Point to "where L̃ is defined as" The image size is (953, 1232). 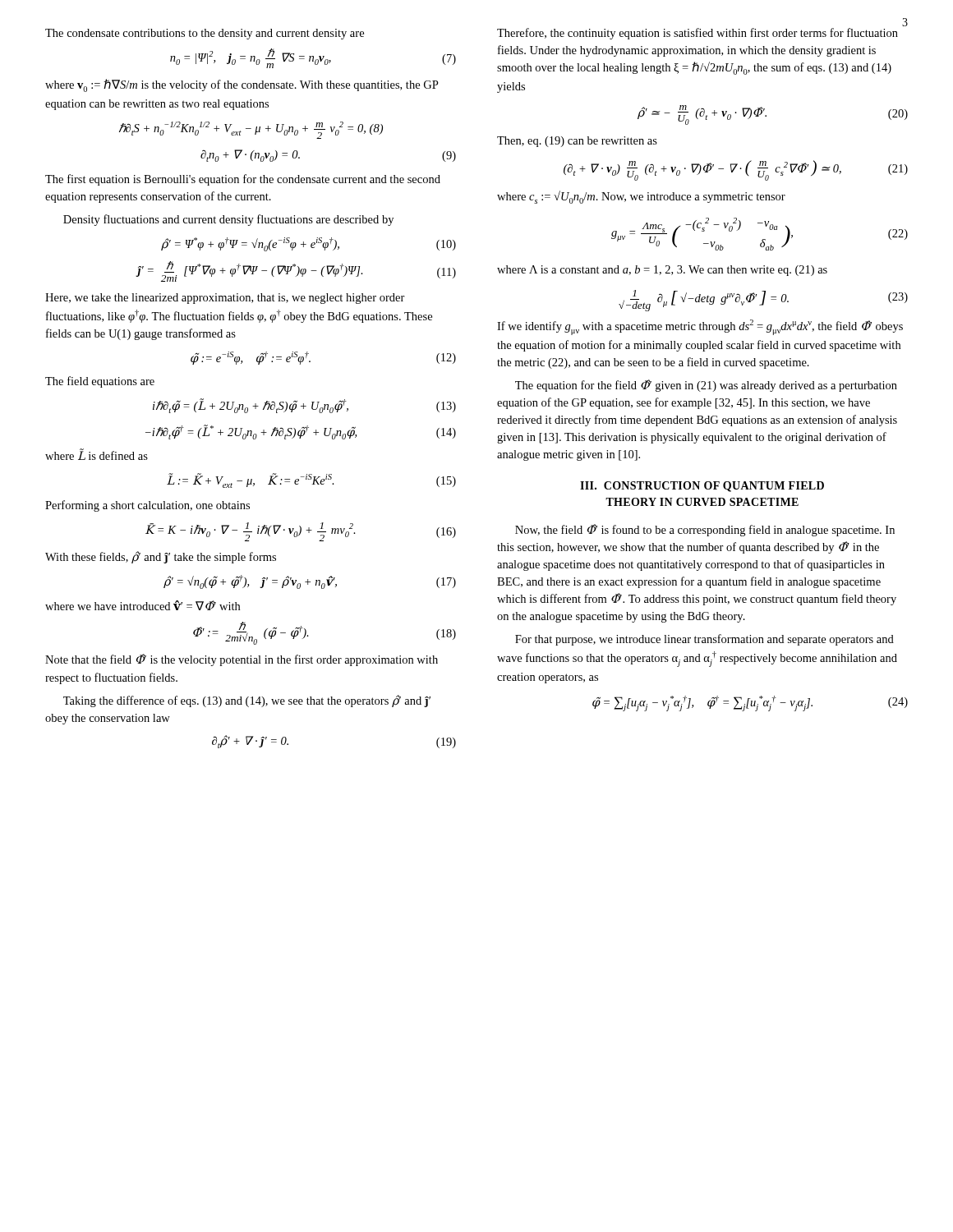[x=96, y=456]
